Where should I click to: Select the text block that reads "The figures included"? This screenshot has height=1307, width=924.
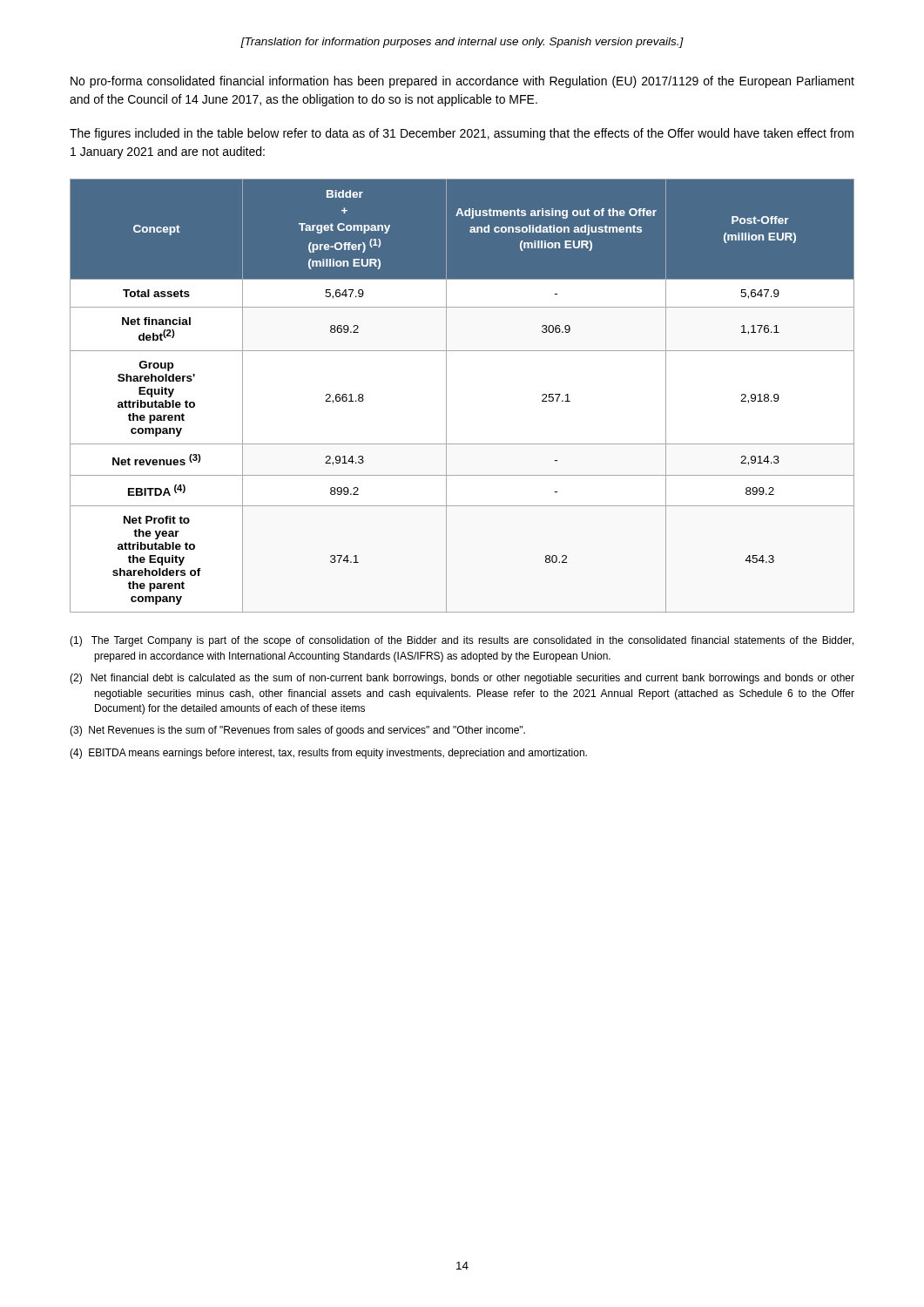click(462, 142)
